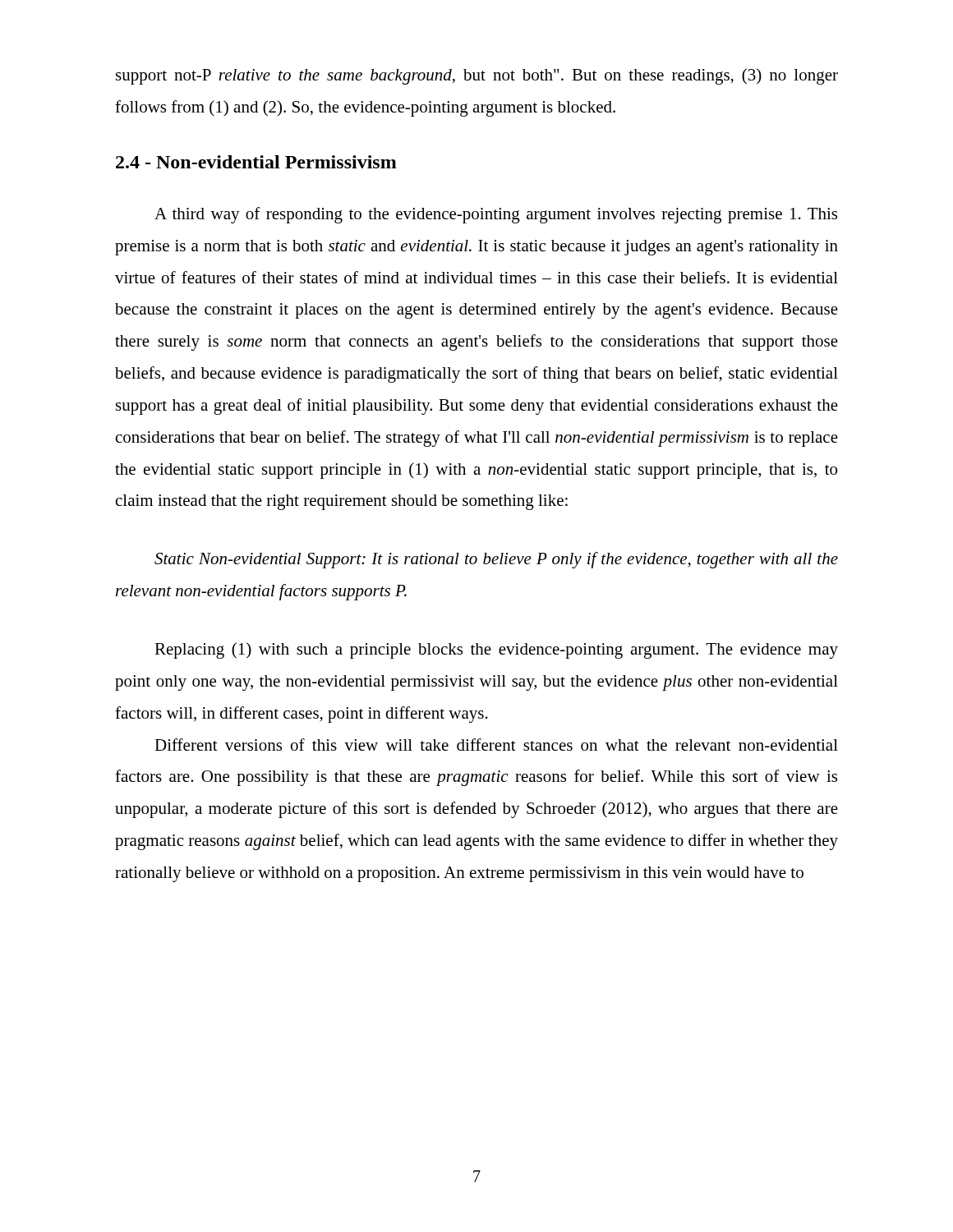Locate the text block that reads "Static Non-evidential Support:"
The height and width of the screenshot is (1232, 953).
pyautogui.click(x=476, y=575)
